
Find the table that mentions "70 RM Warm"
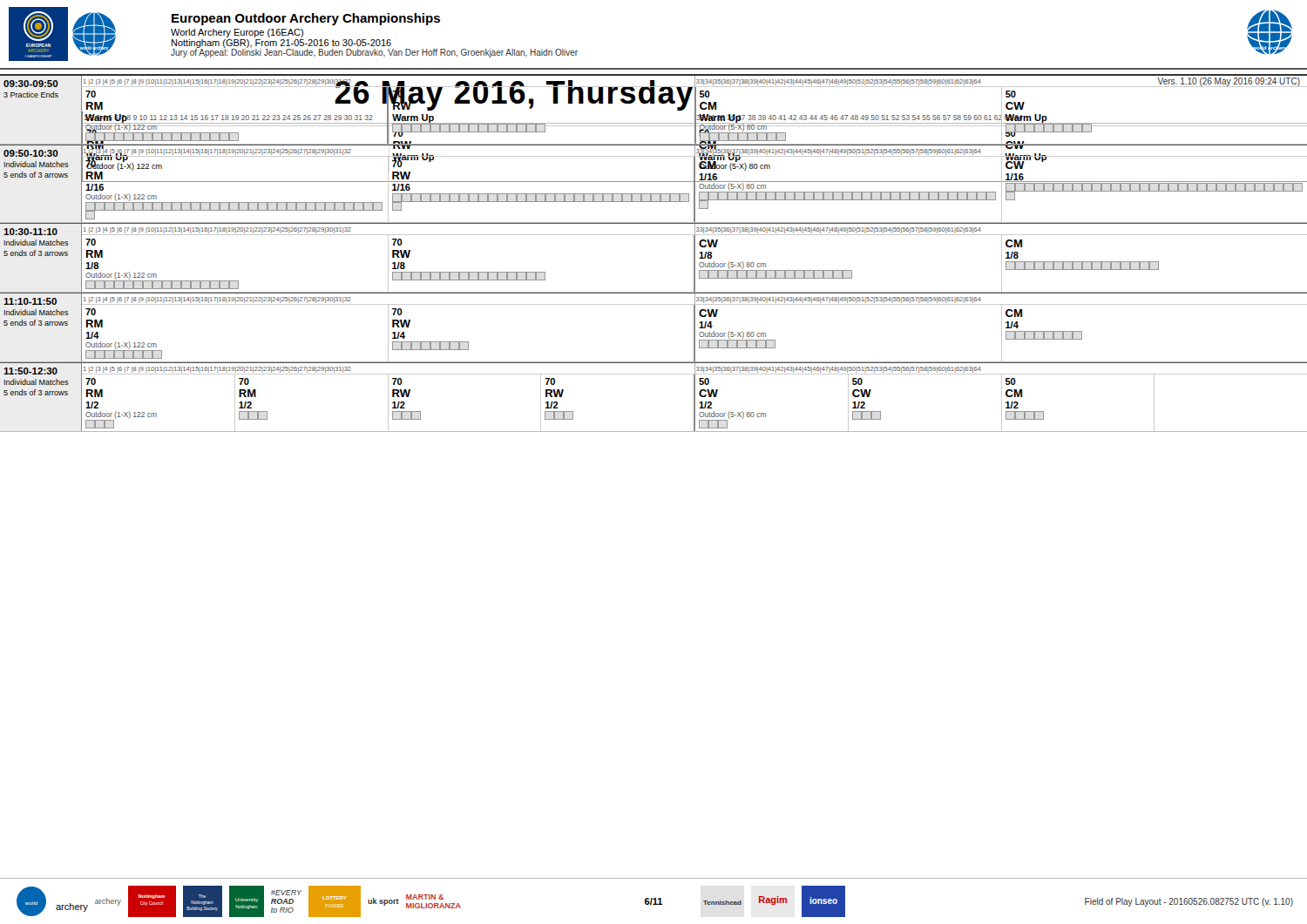click(x=694, y=115)
